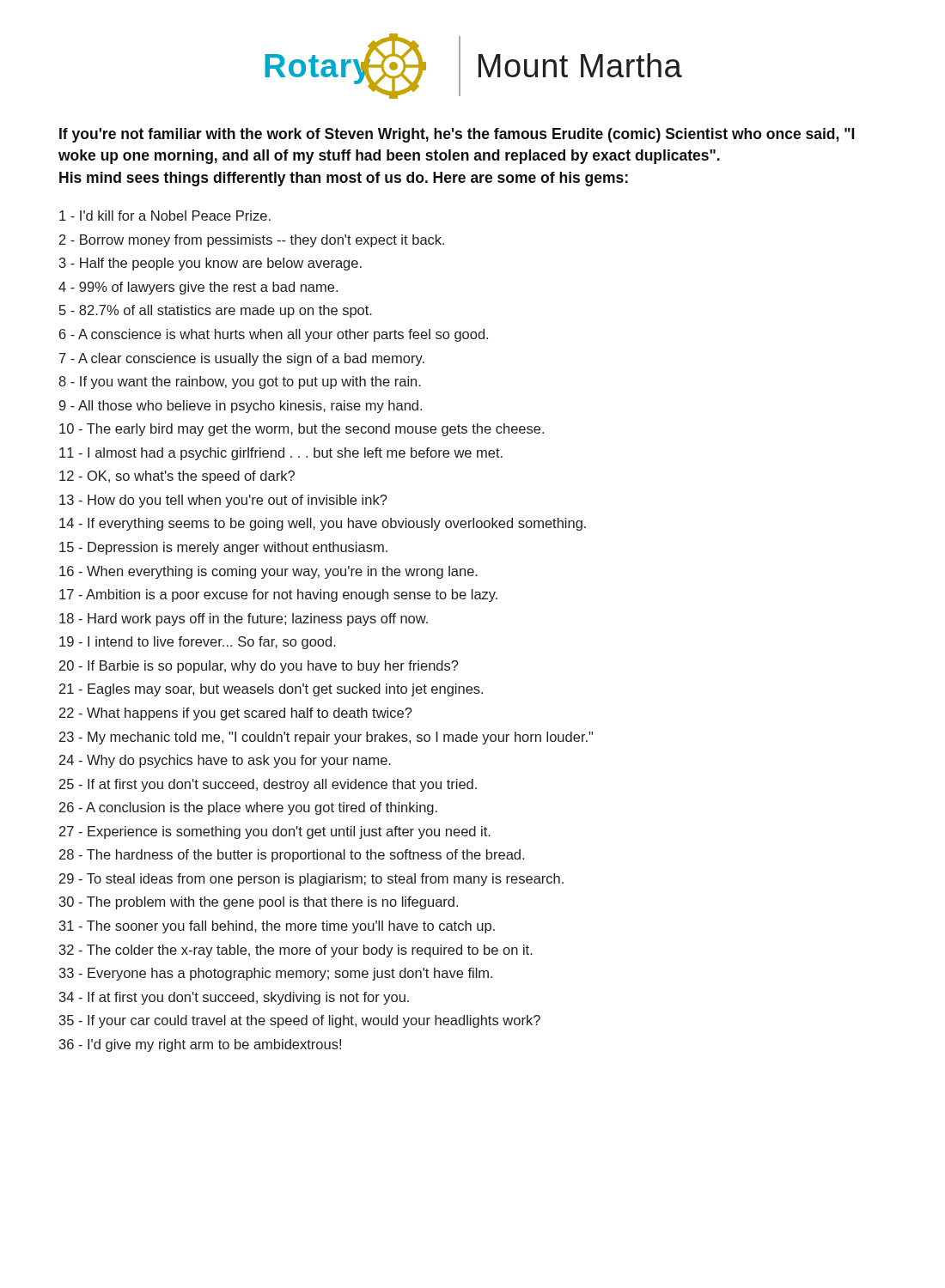Find the list item that says "19 - I"
This screenshot has width=945, height=1288.
point(198,642)
